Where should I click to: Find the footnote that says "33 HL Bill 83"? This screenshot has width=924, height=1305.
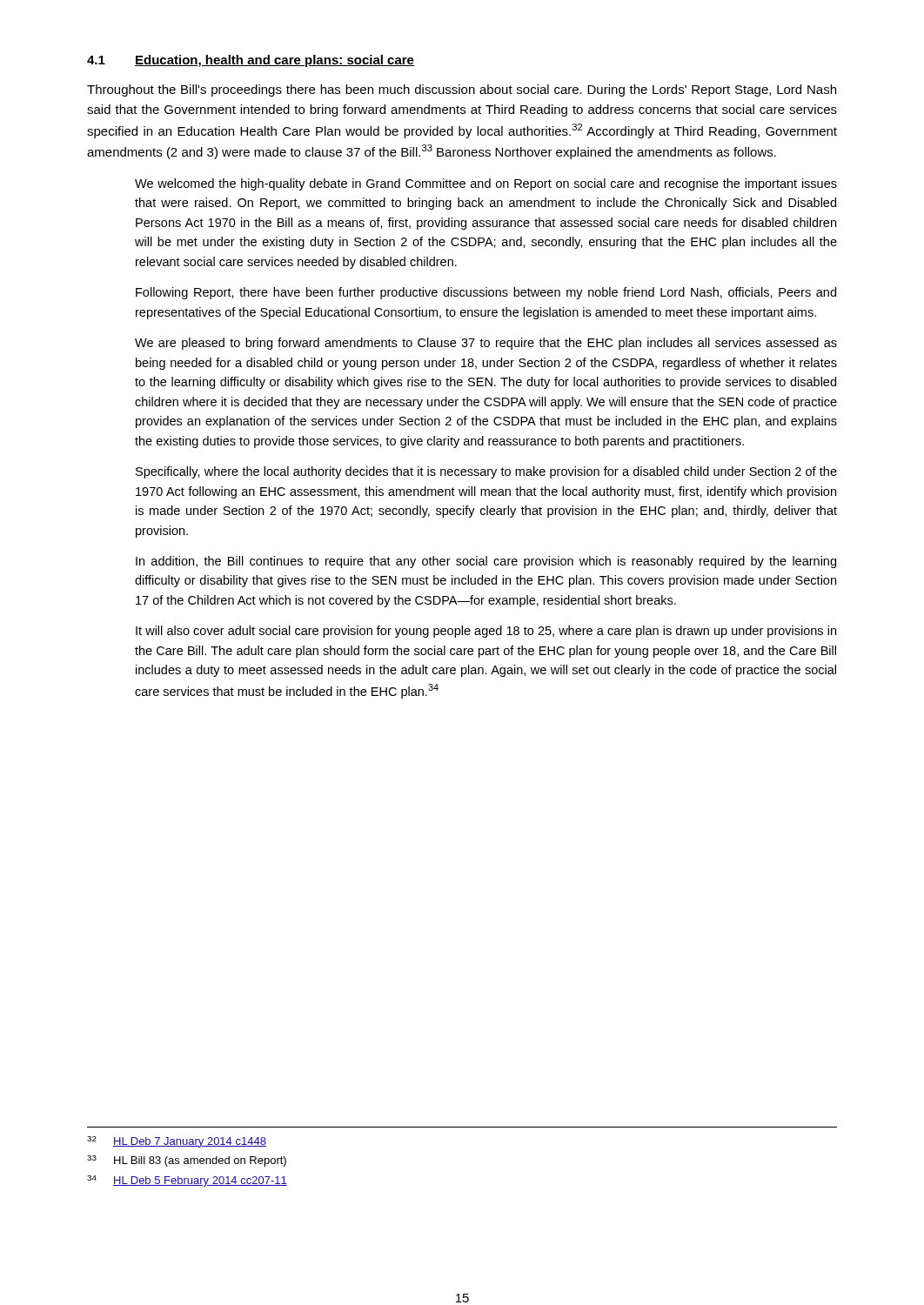point(187,1161)
